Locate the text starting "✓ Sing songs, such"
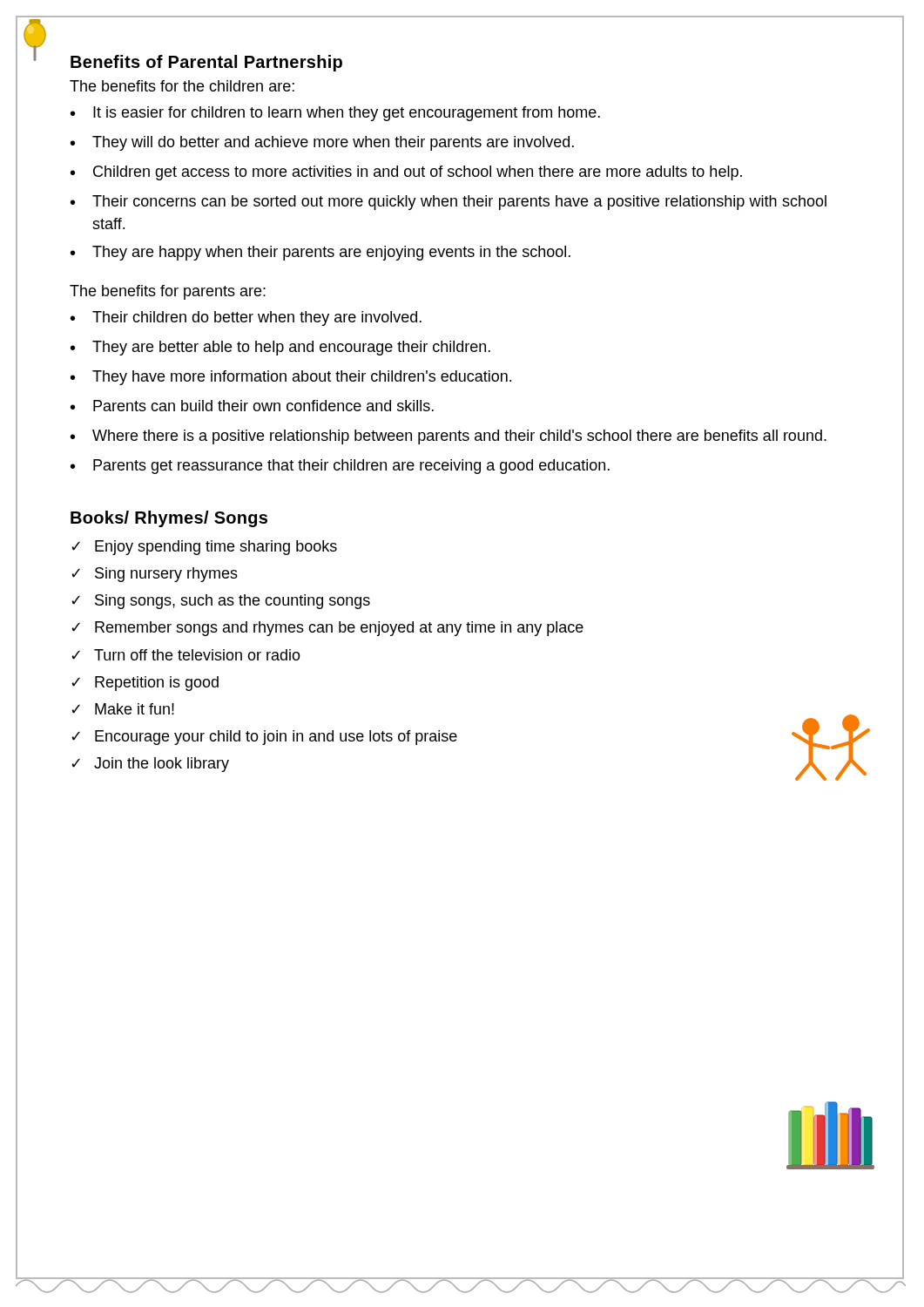The height and width of the screenshot is (1307, 924). click(221, 602)
